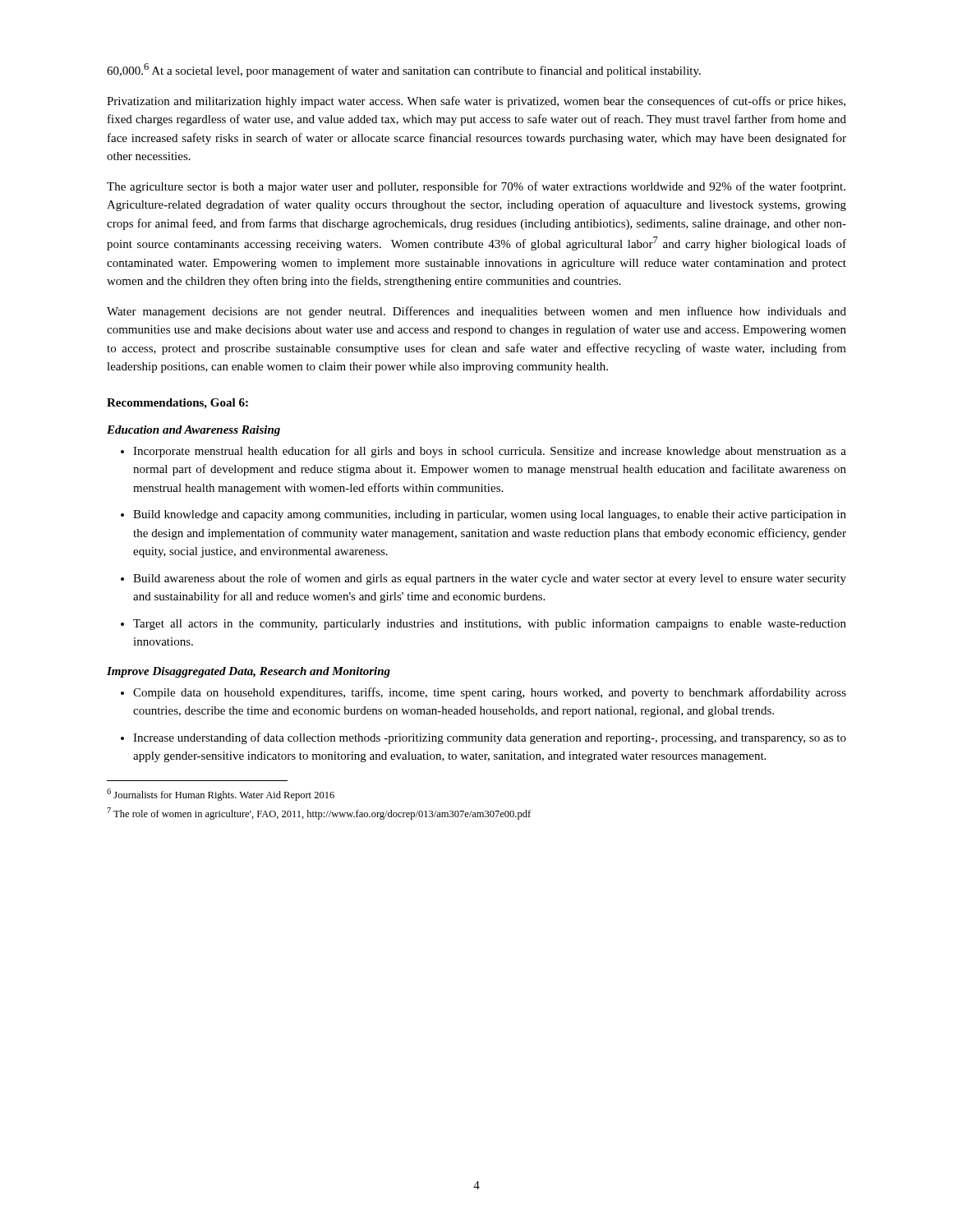Find the text starting "Improve Disaggregated Data, Research and Monitoring"
Screen dimensions: 1232x953
tap(249, 671)
